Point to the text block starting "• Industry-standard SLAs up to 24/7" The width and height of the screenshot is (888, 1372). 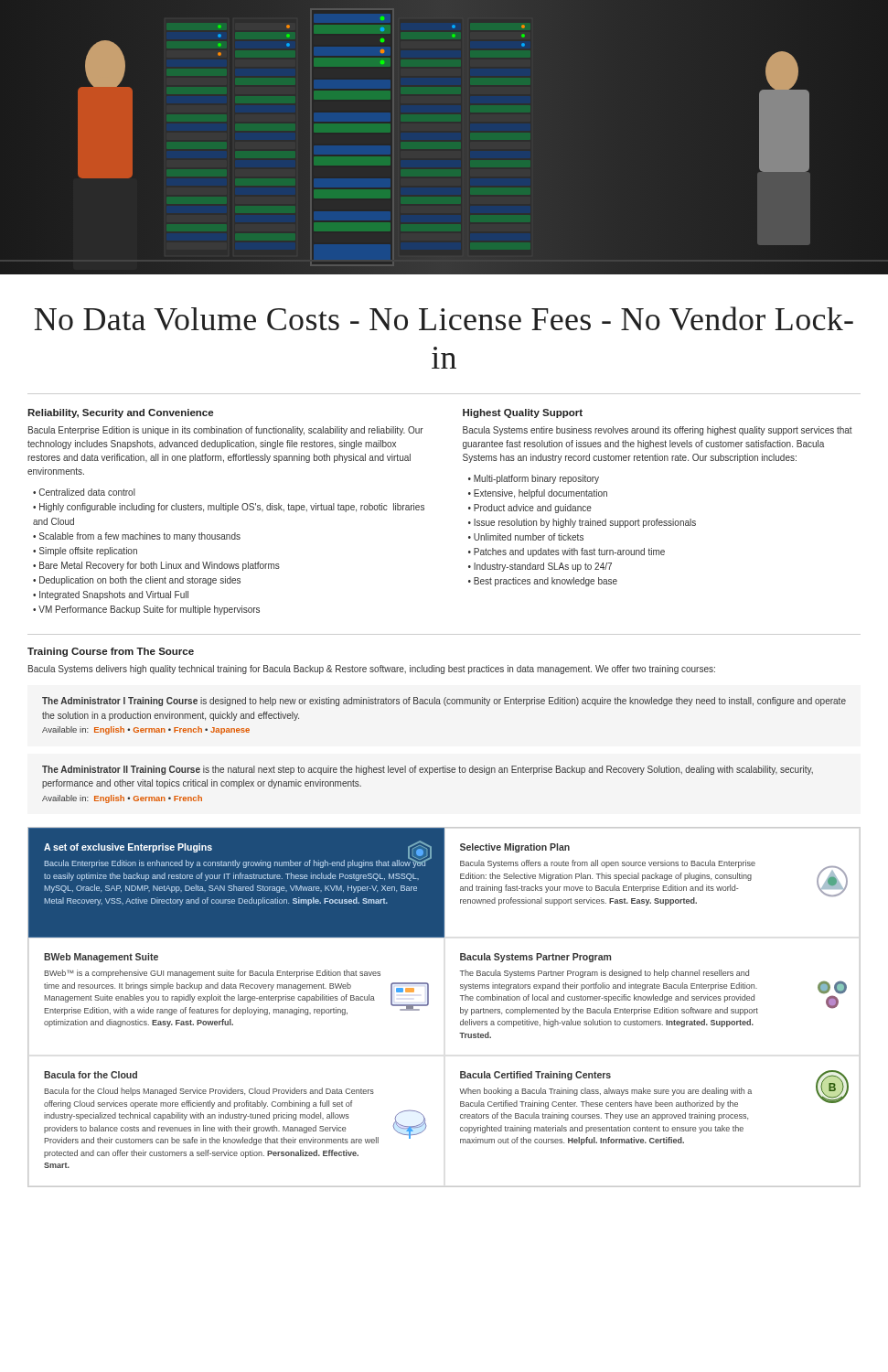540,567
